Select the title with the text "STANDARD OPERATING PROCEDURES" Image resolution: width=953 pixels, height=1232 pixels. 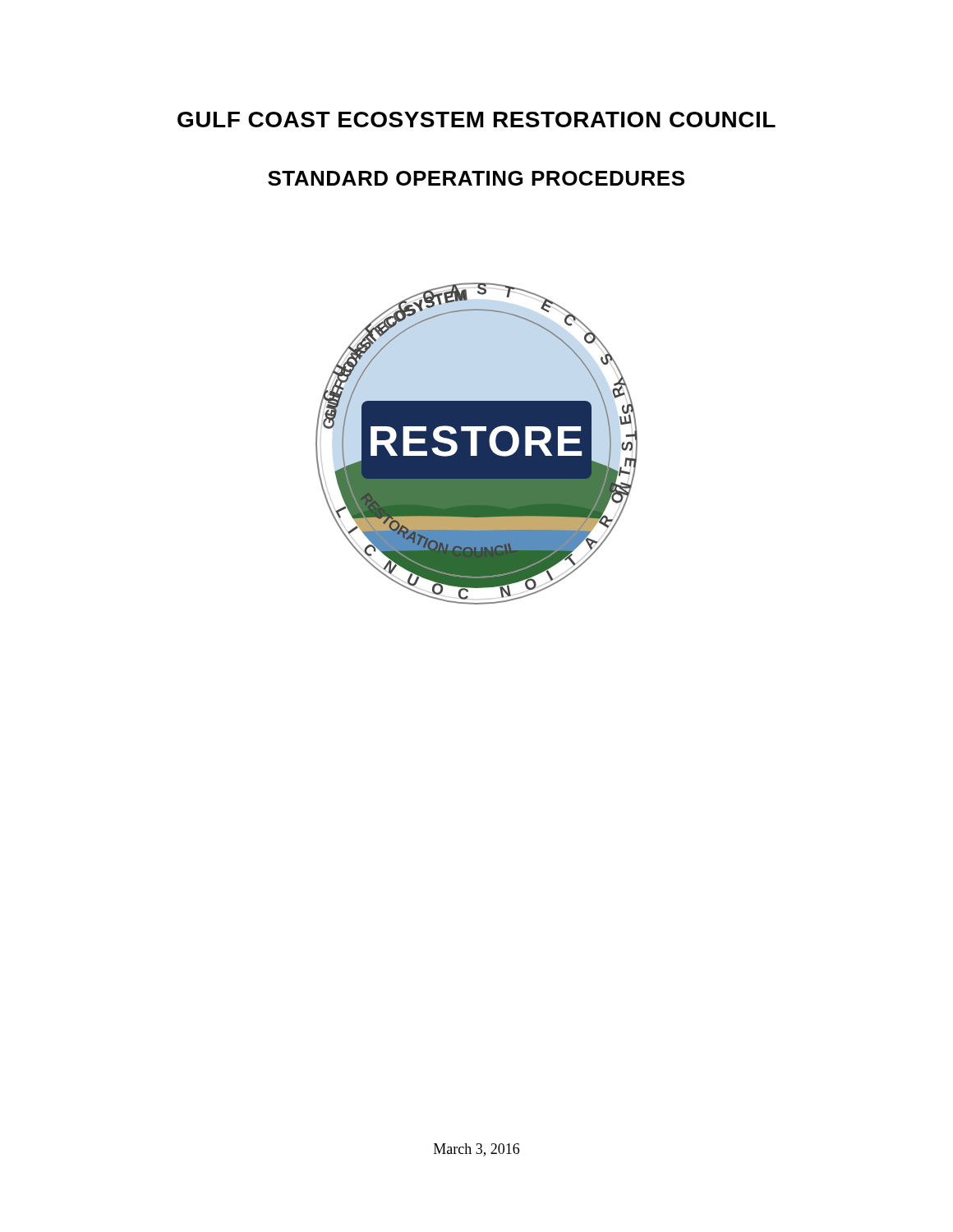coord(476,178)
